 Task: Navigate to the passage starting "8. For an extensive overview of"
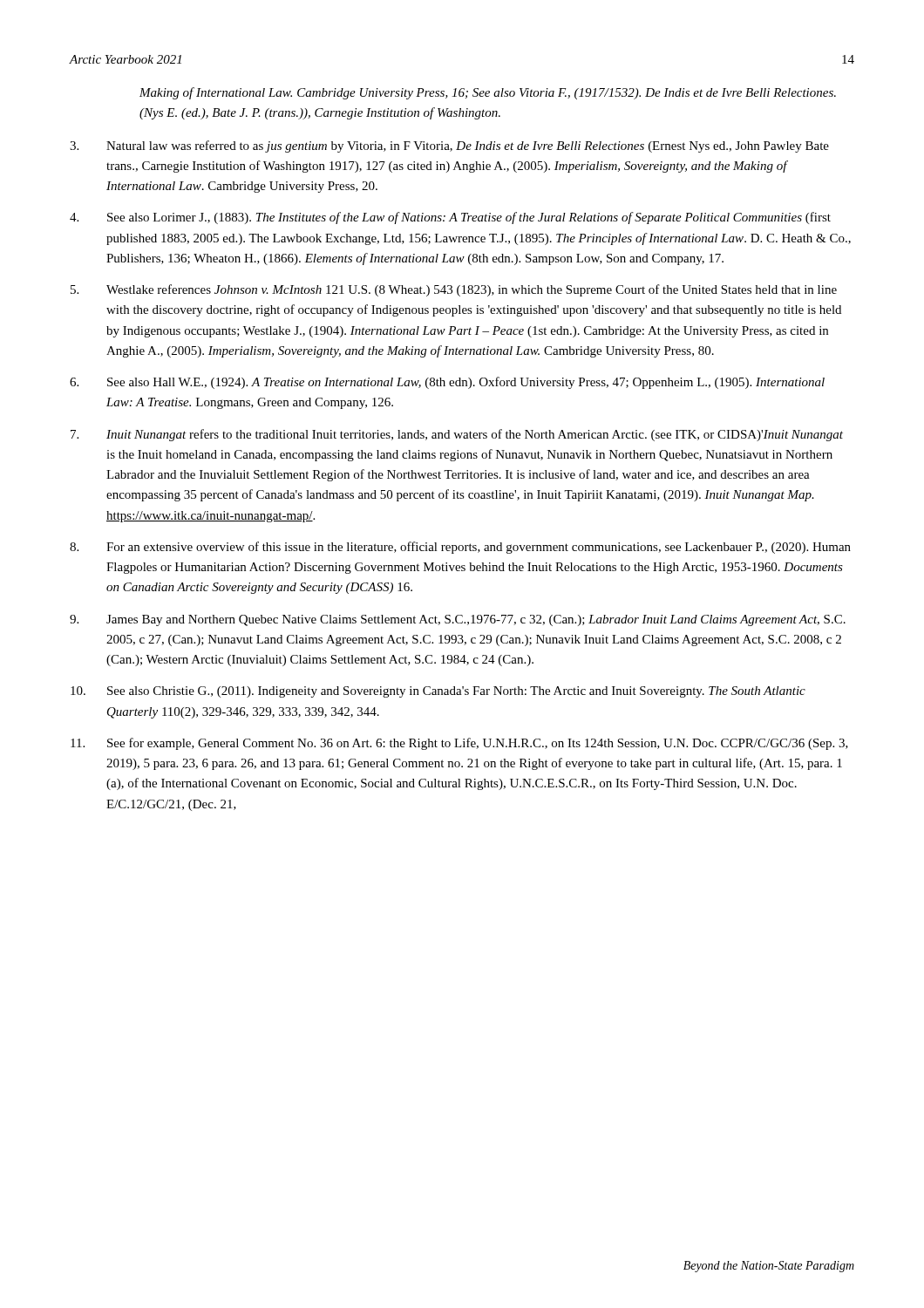462,567
